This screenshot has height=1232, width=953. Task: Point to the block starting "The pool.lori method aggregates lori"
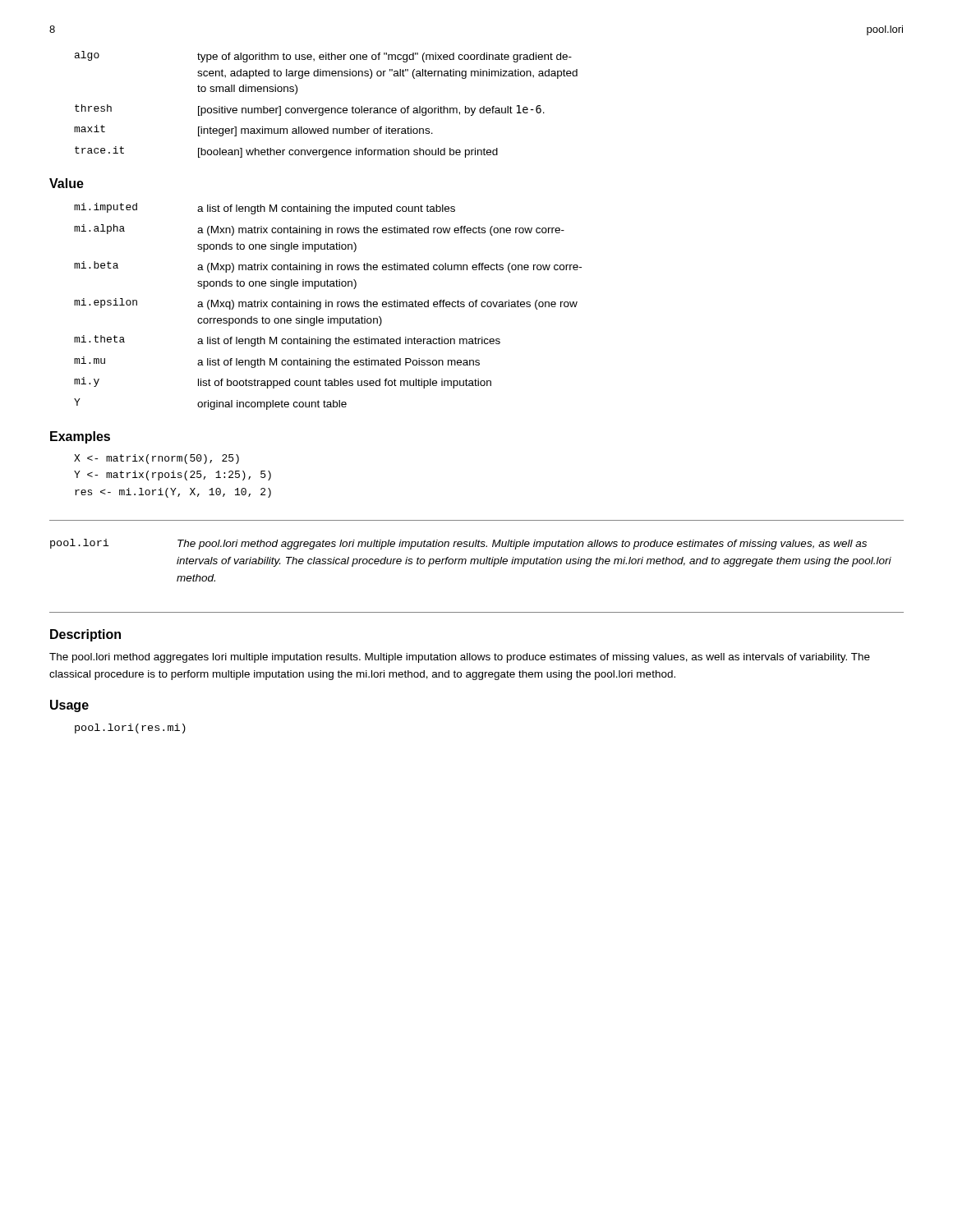(460, 665)
